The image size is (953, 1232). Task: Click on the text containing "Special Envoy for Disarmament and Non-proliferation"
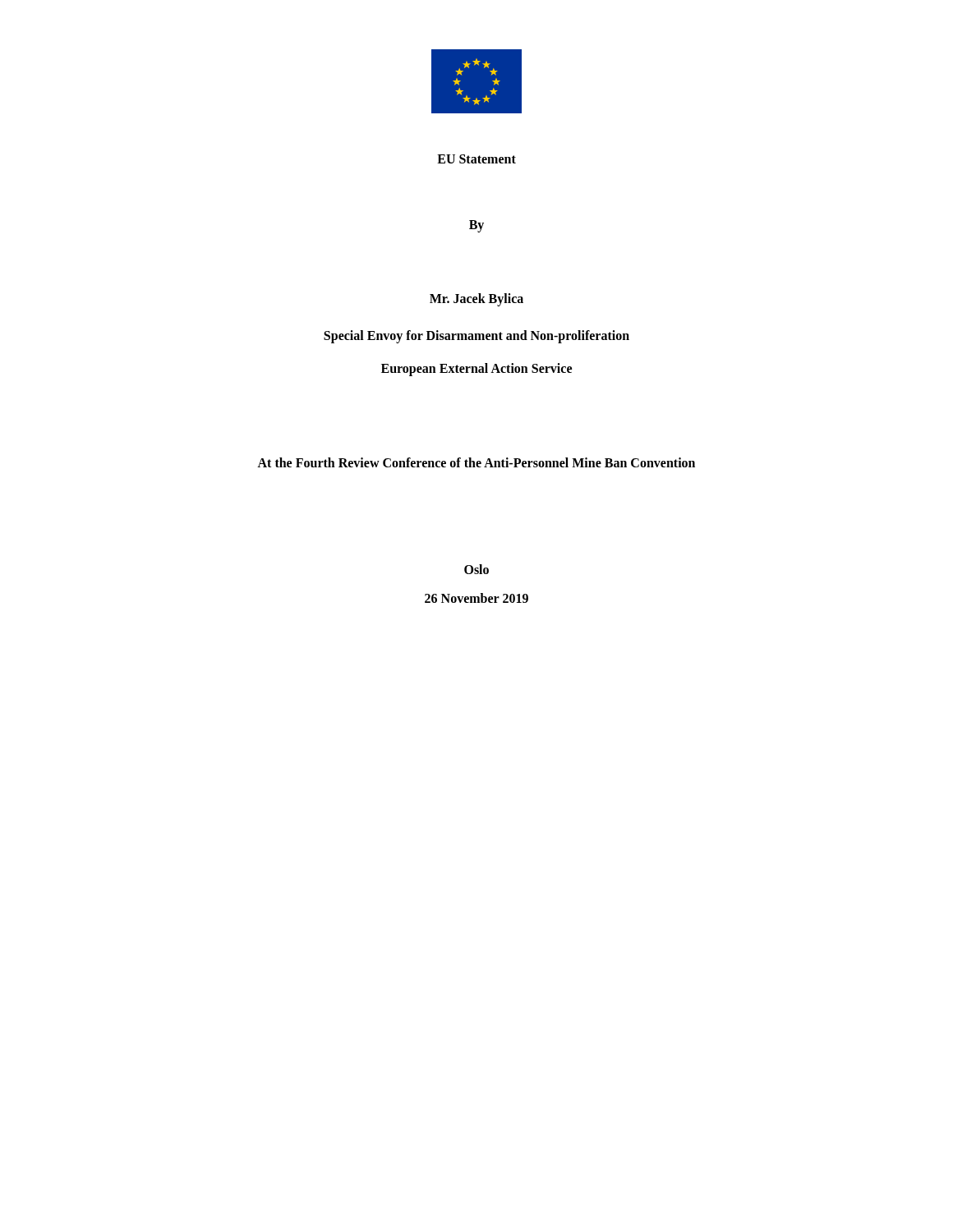click(476, 336)
